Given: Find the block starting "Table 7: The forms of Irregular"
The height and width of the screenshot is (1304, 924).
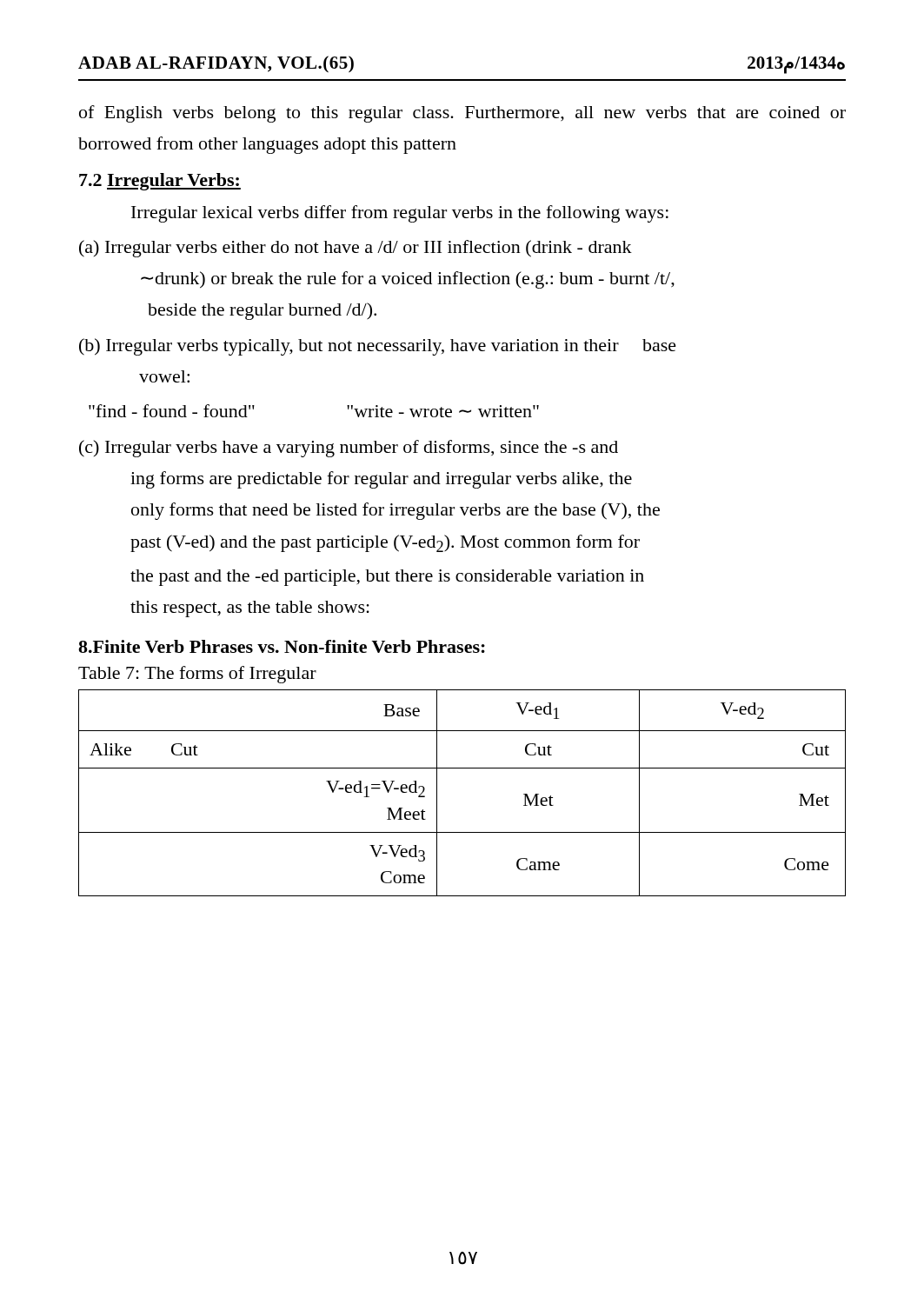Looking at the screenshot, I should 197,672.
